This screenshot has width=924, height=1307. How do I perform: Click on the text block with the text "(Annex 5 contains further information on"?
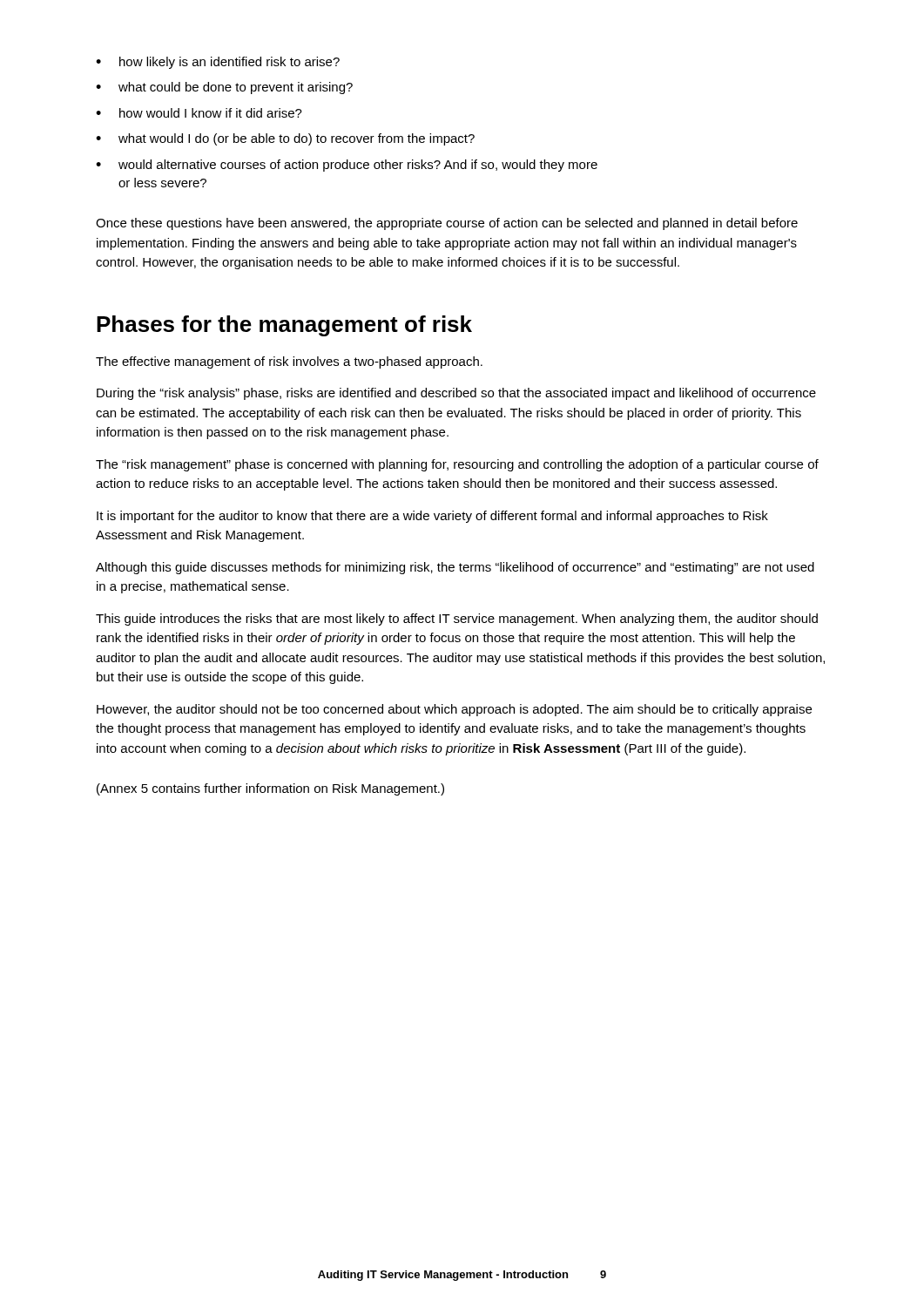point(270,788)
